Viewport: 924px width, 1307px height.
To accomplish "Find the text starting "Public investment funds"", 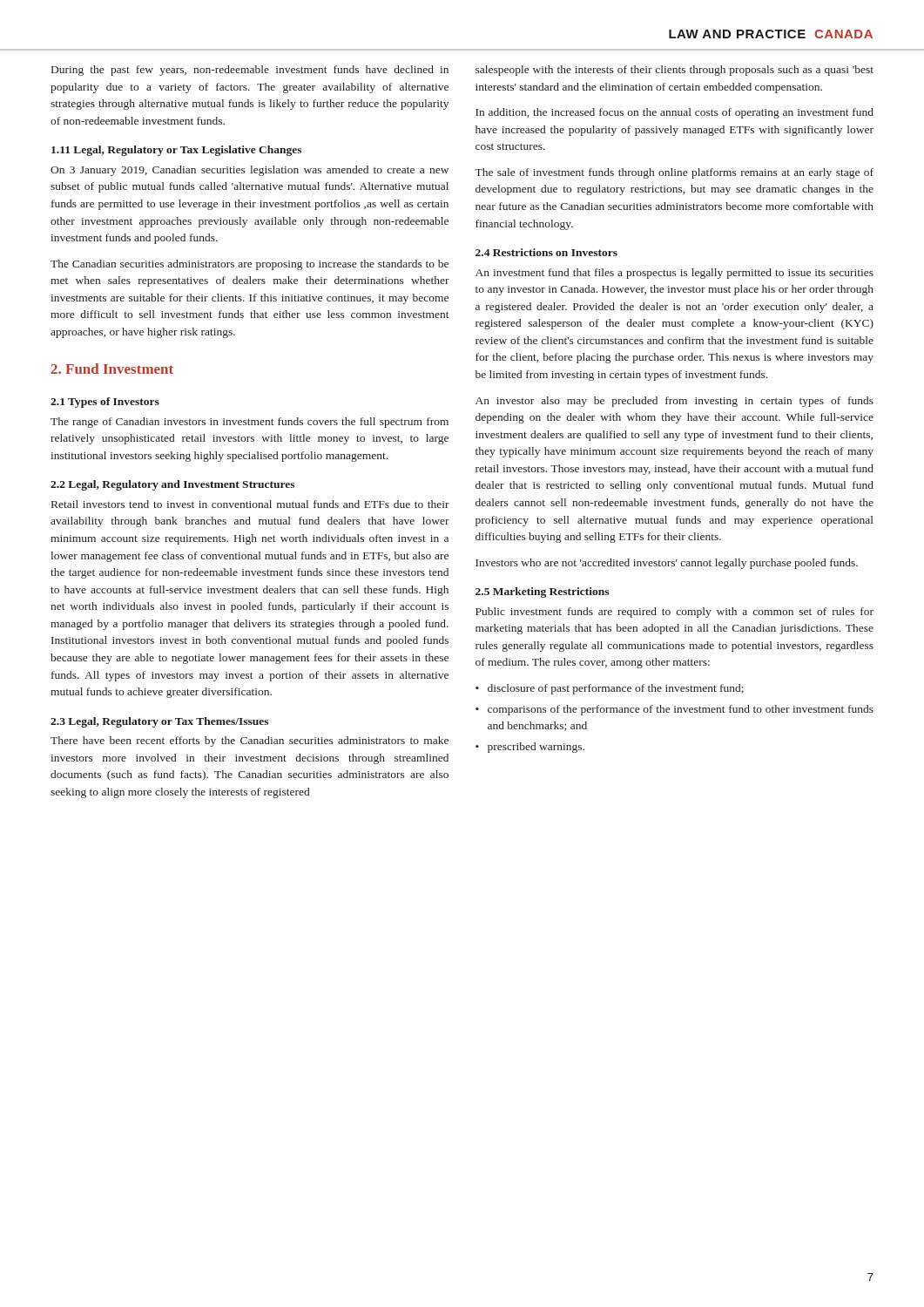I will (x=674, y=637).
